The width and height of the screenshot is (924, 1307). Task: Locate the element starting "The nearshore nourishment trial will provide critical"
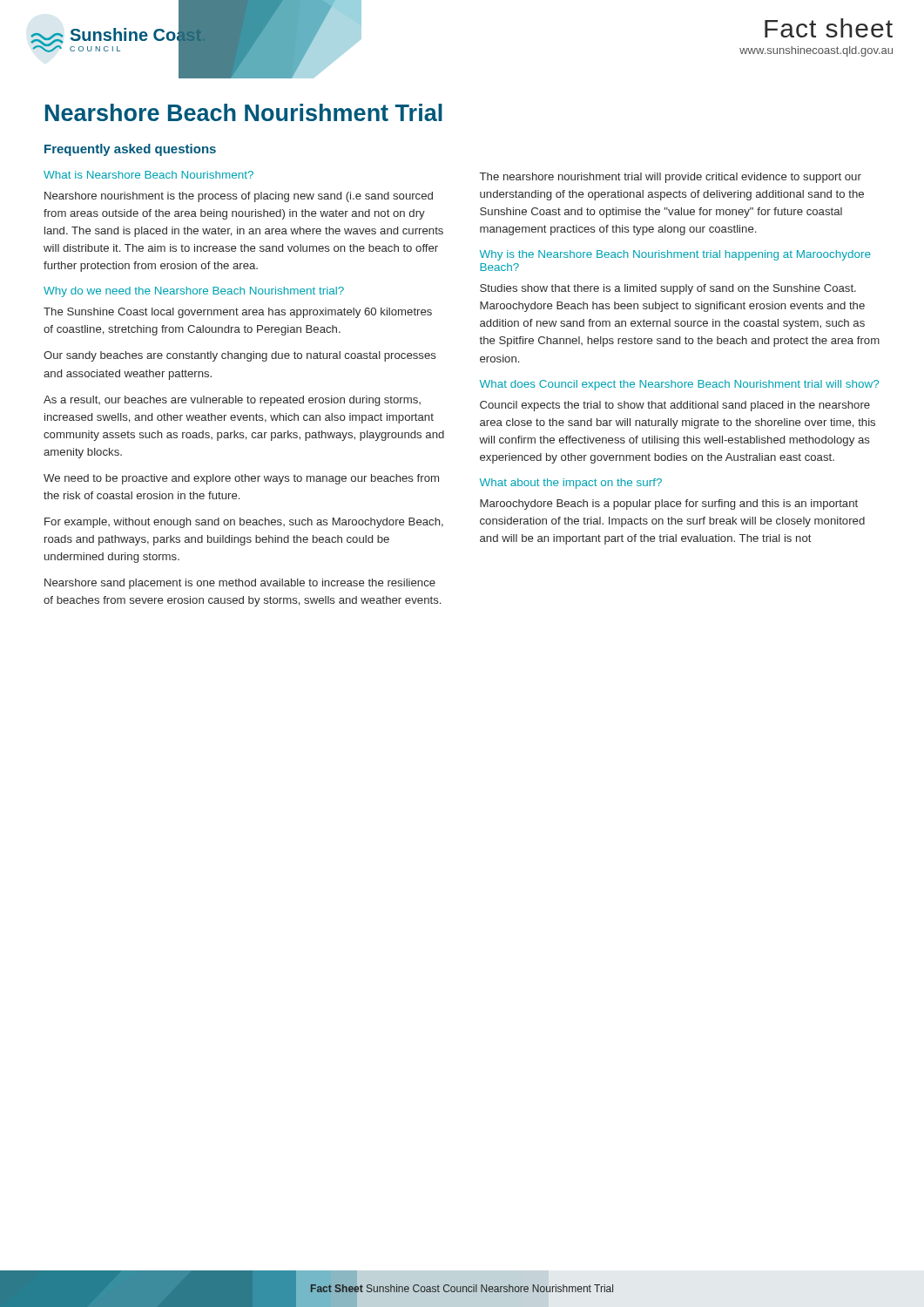point(672,203)
